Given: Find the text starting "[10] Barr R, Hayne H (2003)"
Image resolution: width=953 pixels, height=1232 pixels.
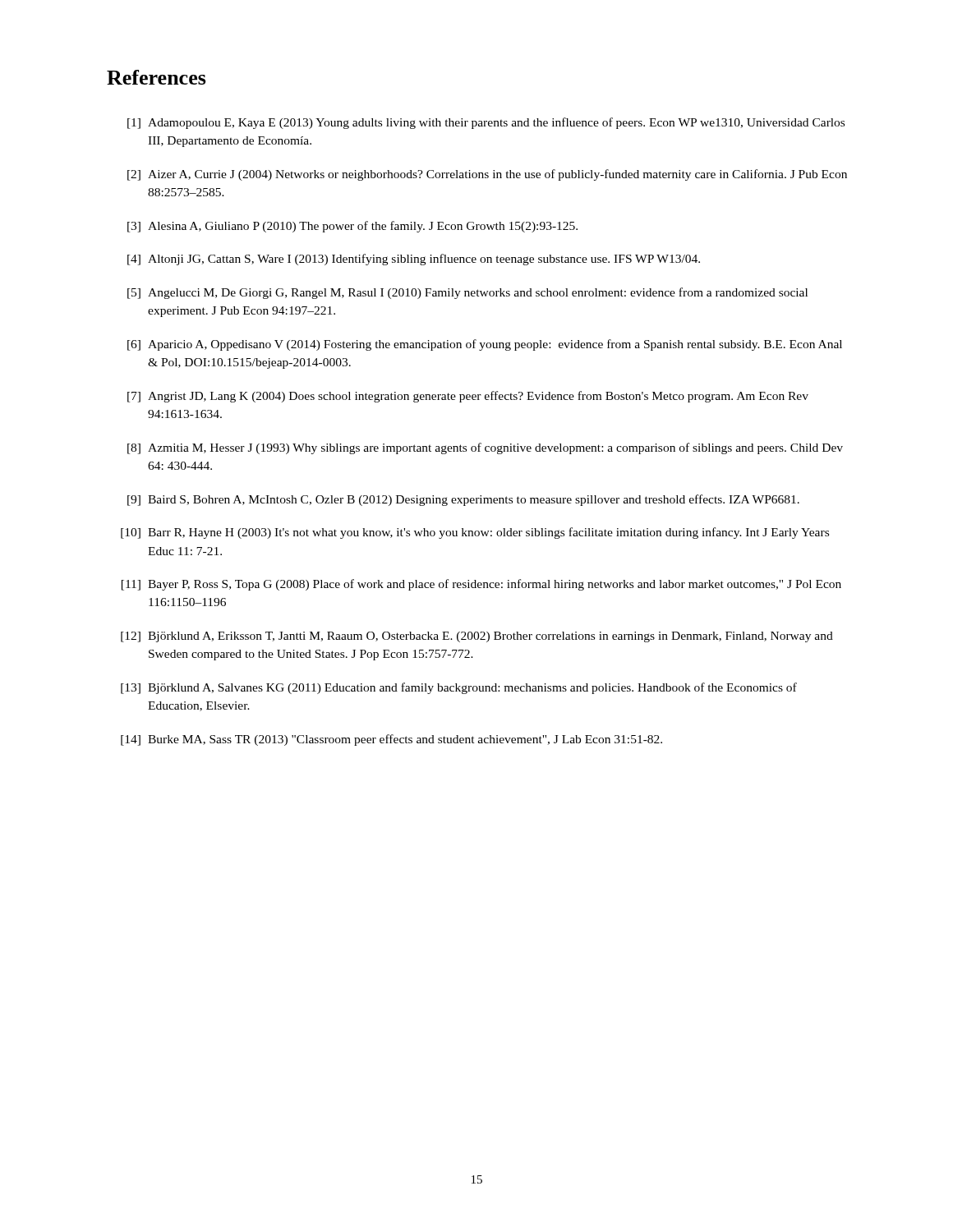Looking at the screenshot, I should tap(481, 542).
